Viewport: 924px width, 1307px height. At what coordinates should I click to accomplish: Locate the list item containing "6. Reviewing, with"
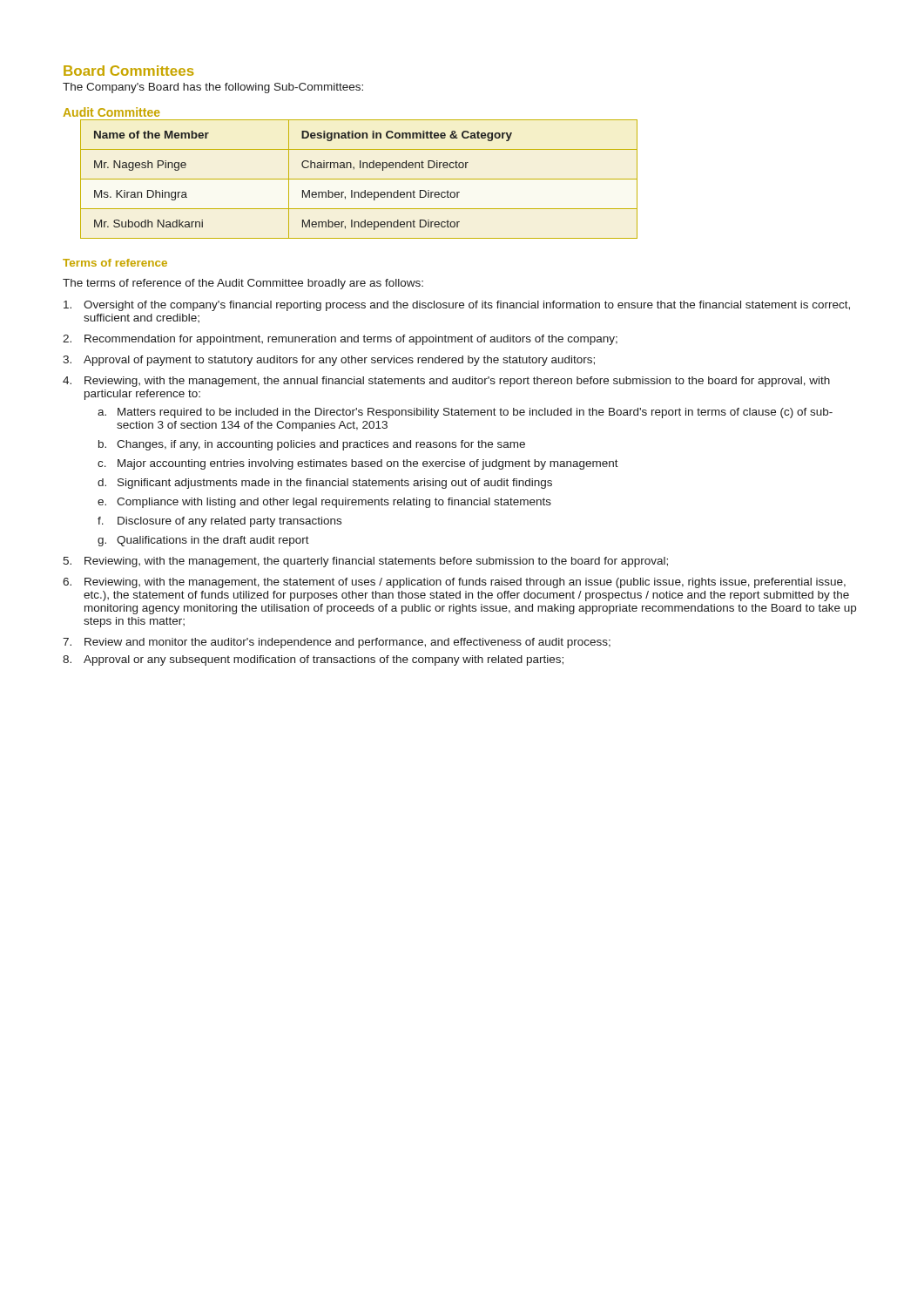point(462,601)
